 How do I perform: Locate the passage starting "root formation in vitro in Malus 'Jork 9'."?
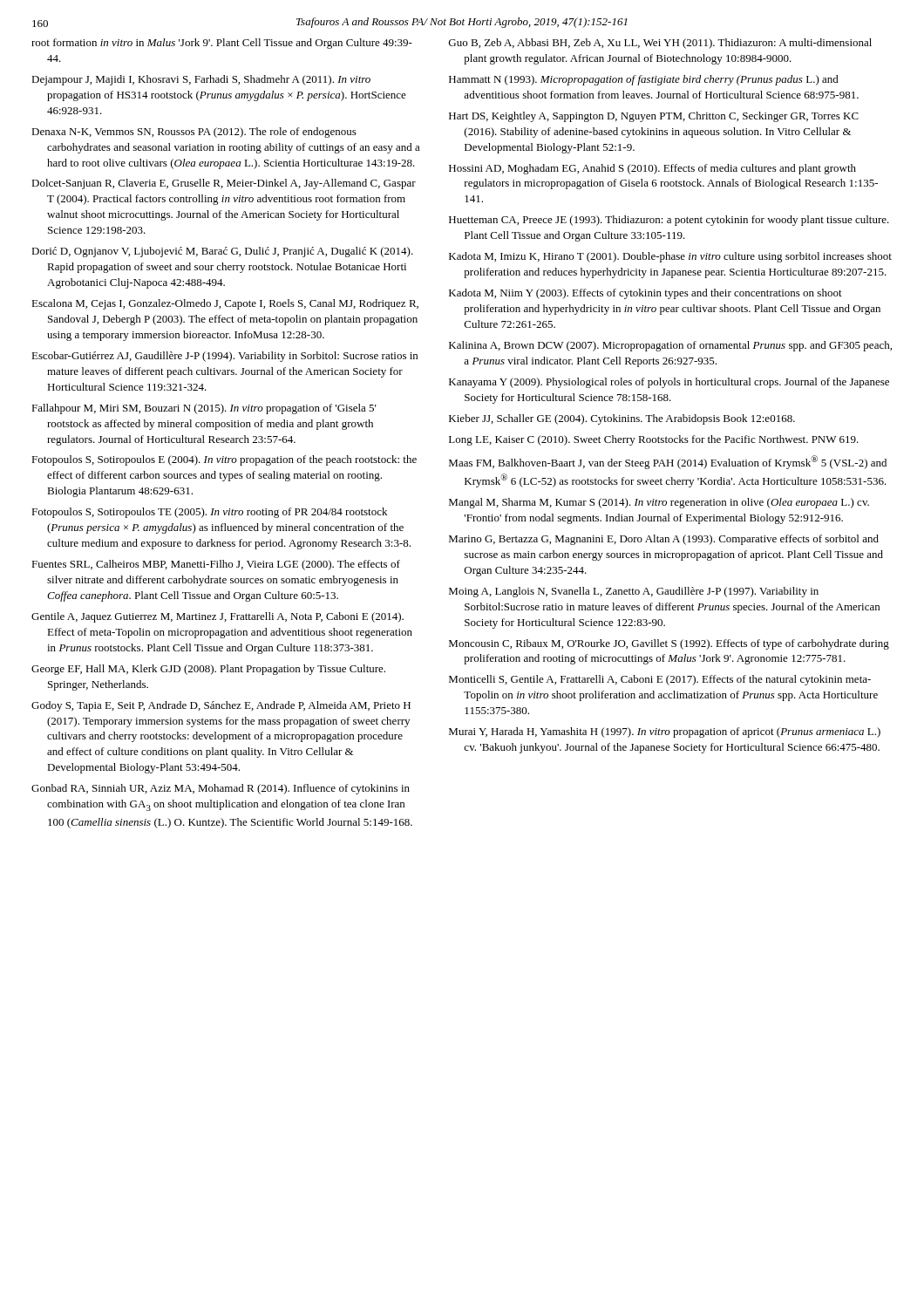click(x=222, y=50)
